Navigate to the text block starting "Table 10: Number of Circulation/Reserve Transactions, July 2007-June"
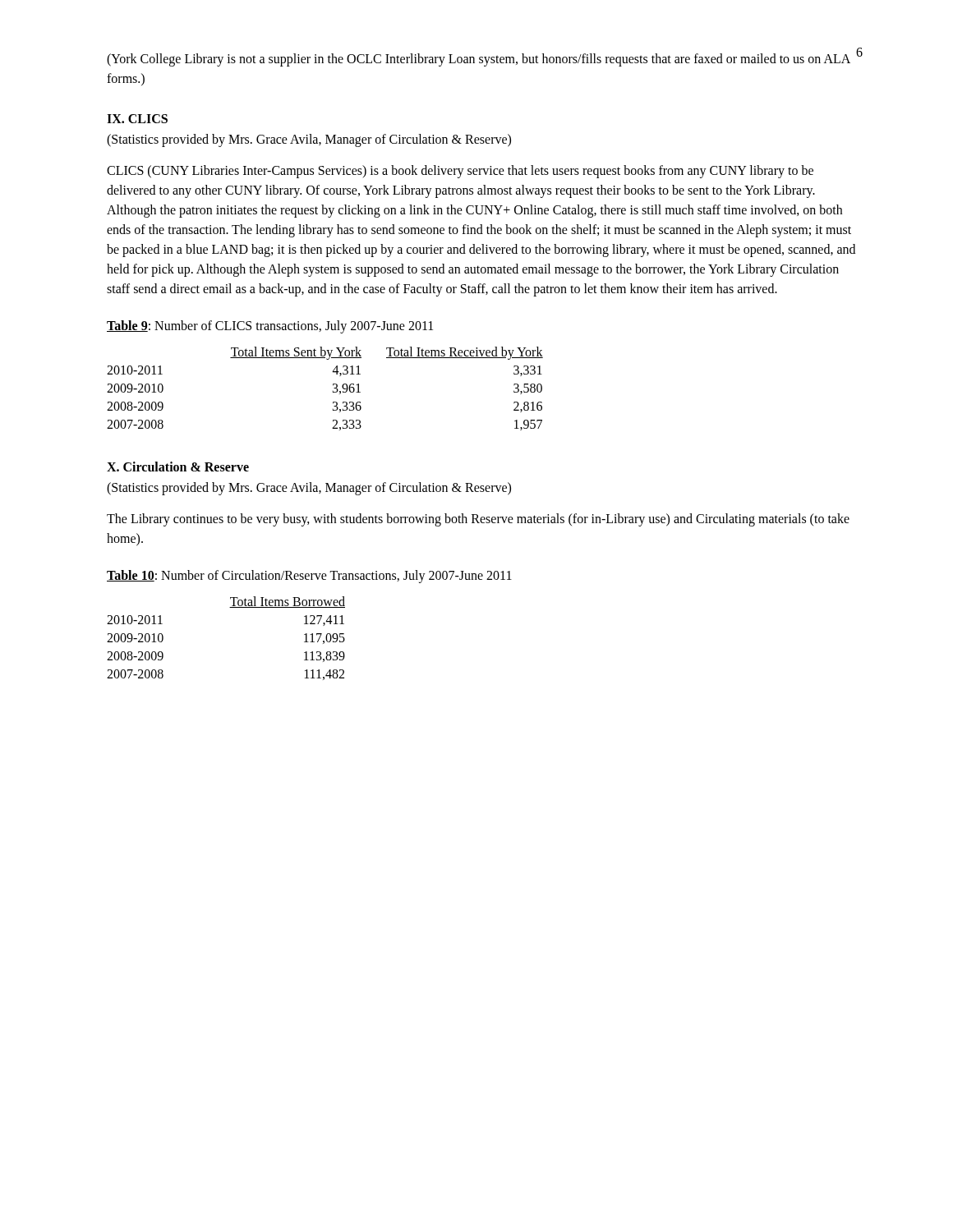 pyautogui.click(x=310, y=575)
